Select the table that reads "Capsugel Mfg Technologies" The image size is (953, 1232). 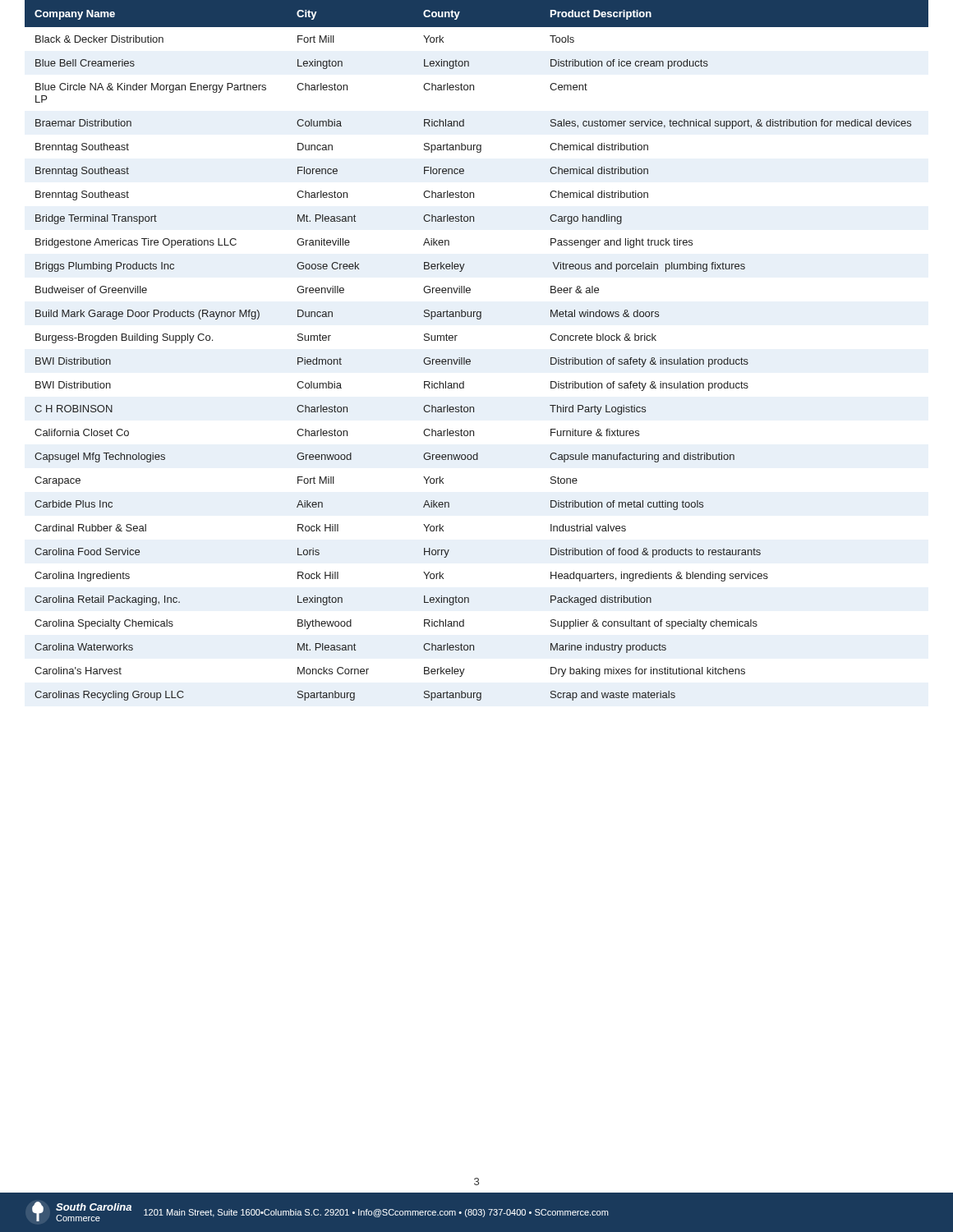(x=476, y=353)
